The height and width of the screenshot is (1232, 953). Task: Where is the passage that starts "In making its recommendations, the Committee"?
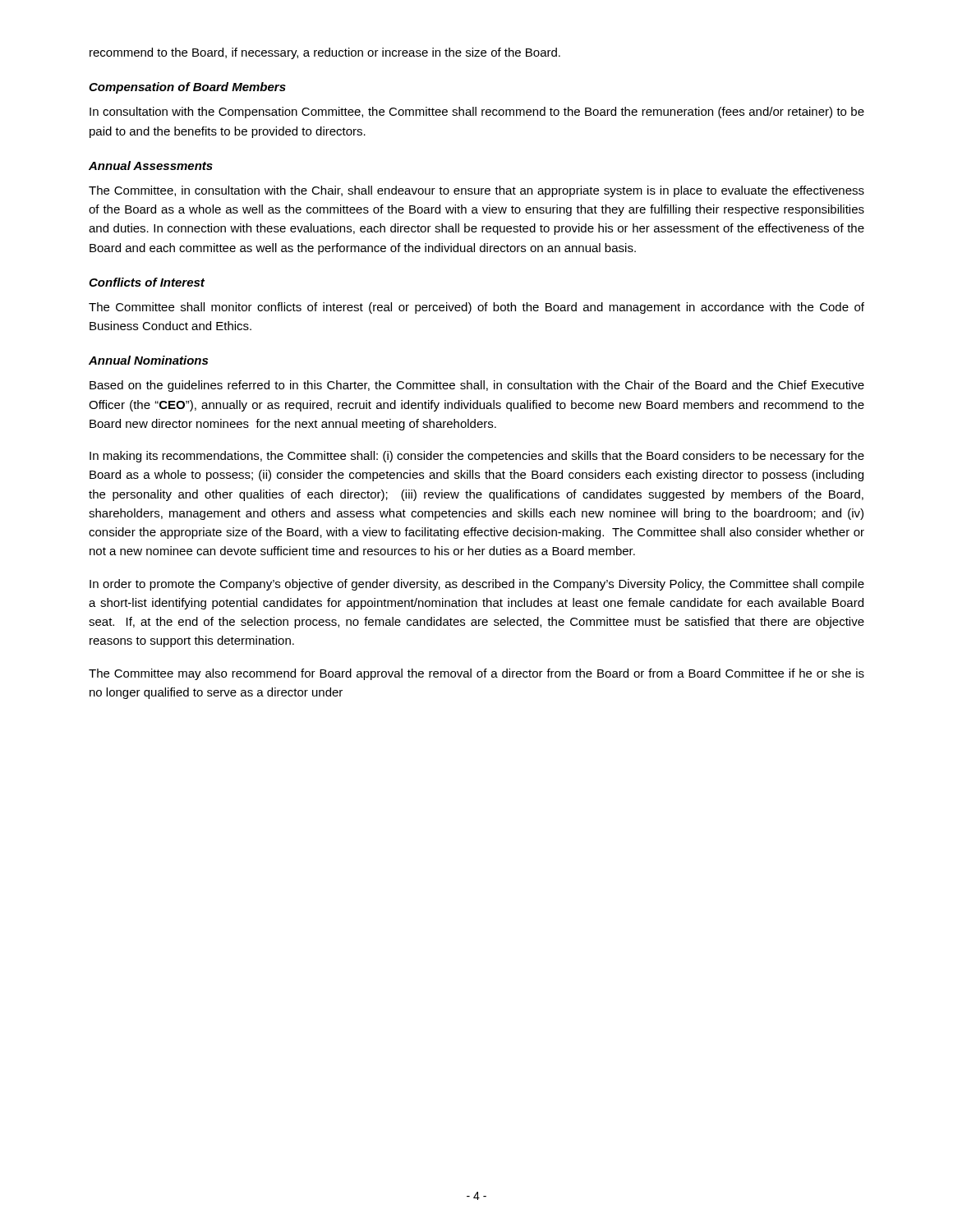476,503
